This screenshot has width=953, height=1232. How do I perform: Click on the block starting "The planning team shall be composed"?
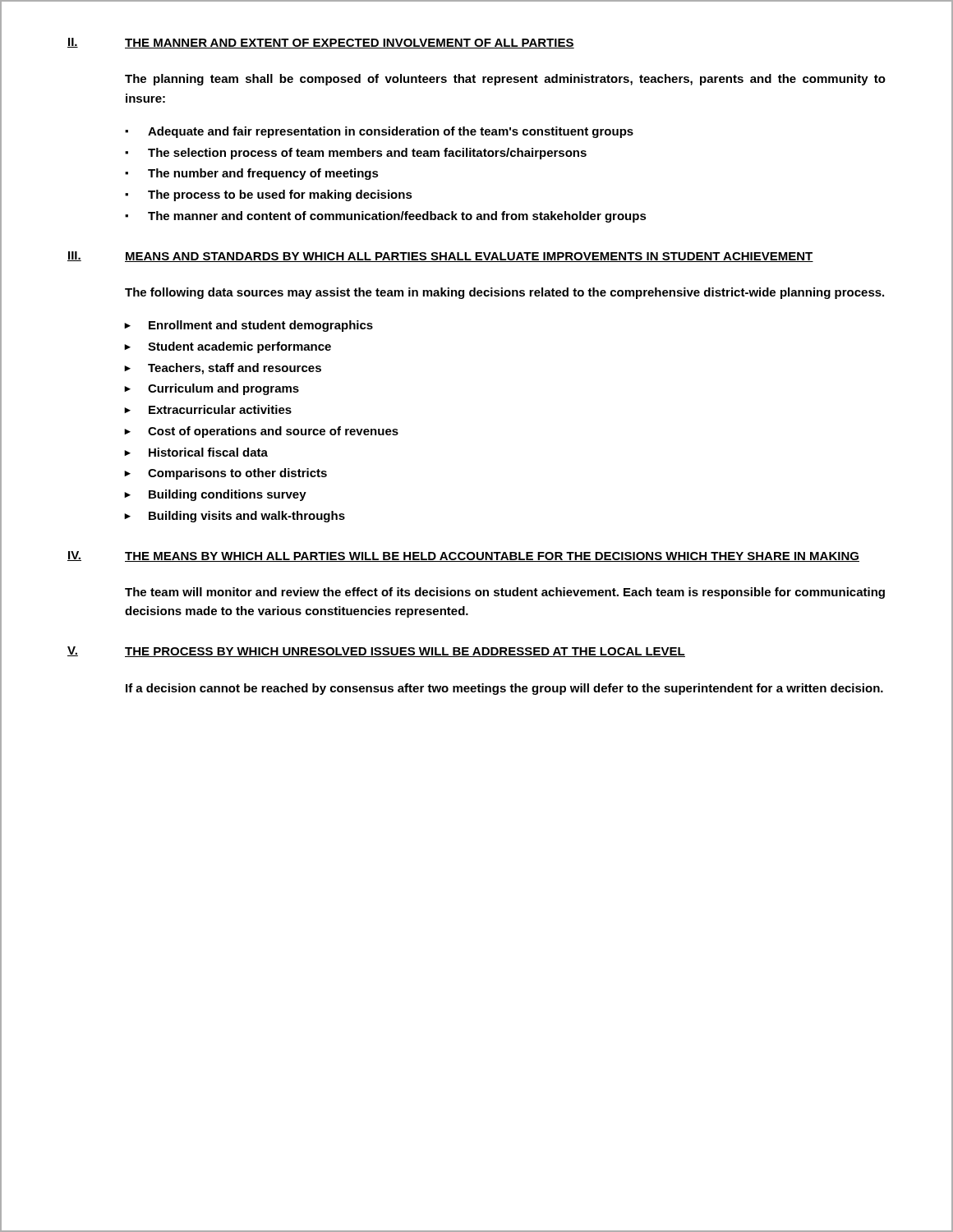pos(505,88)
